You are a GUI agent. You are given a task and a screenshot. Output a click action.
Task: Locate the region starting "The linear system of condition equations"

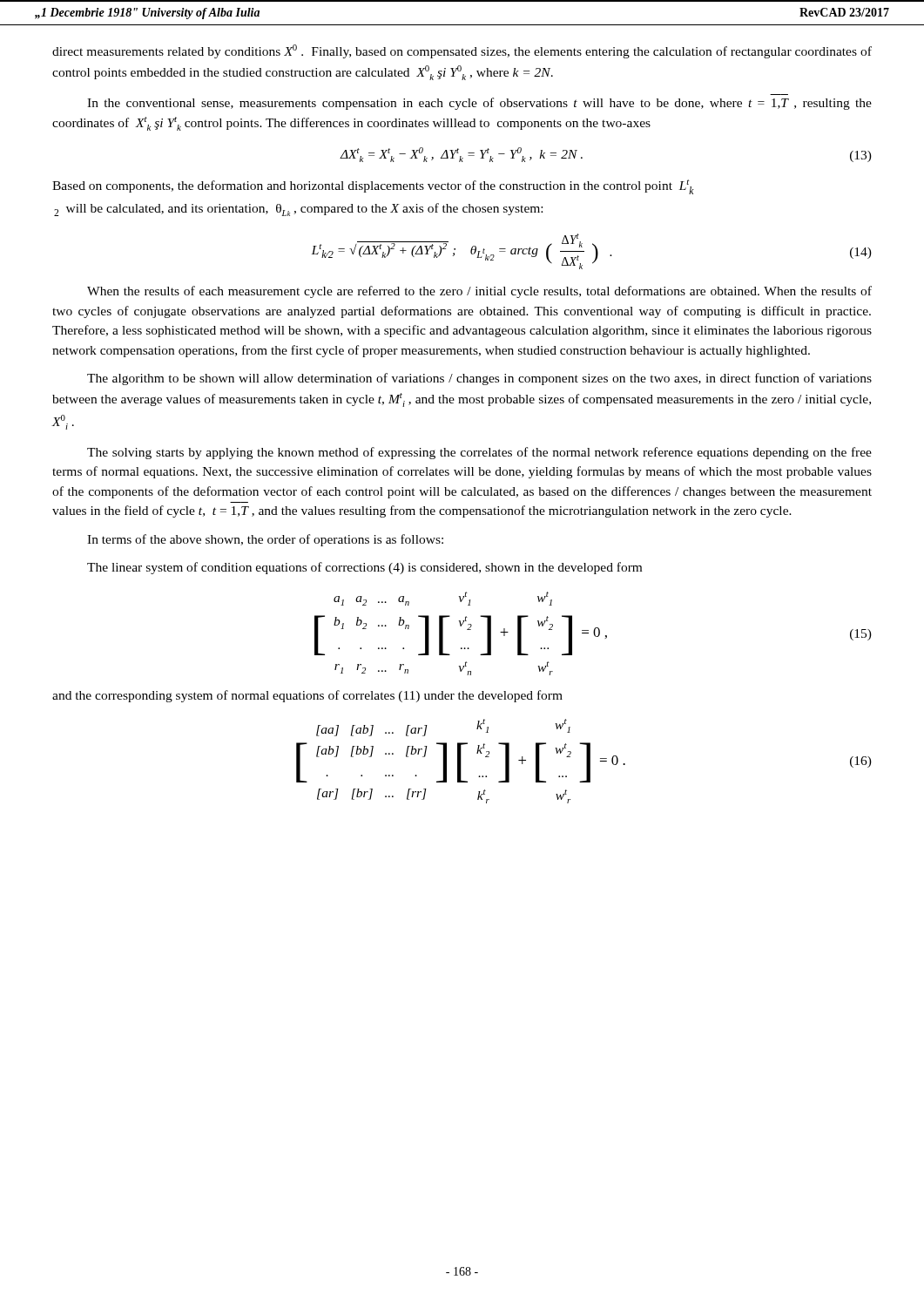pos(462,567)
